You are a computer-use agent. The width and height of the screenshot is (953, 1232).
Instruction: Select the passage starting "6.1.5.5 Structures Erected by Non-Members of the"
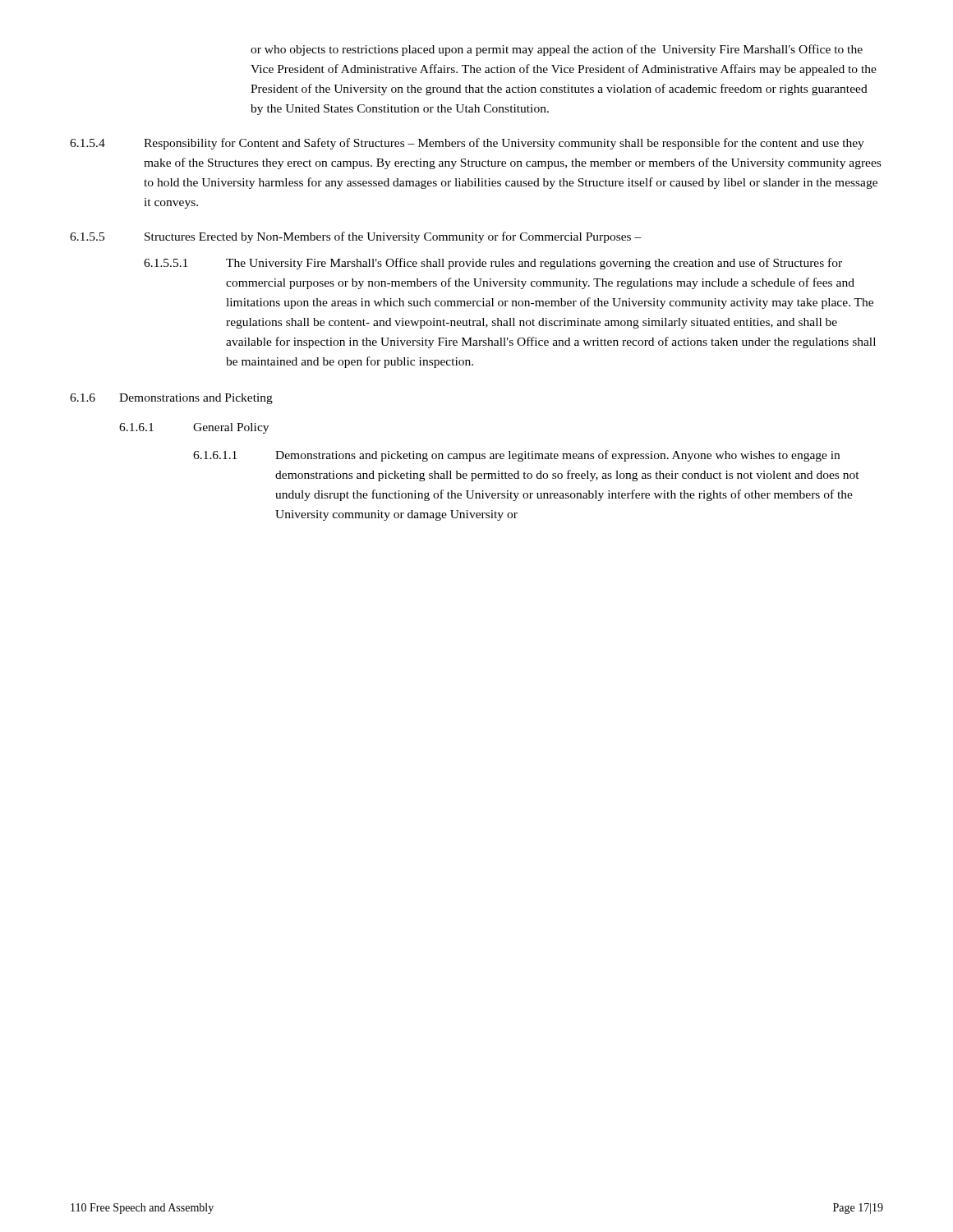tap(476, 237)
